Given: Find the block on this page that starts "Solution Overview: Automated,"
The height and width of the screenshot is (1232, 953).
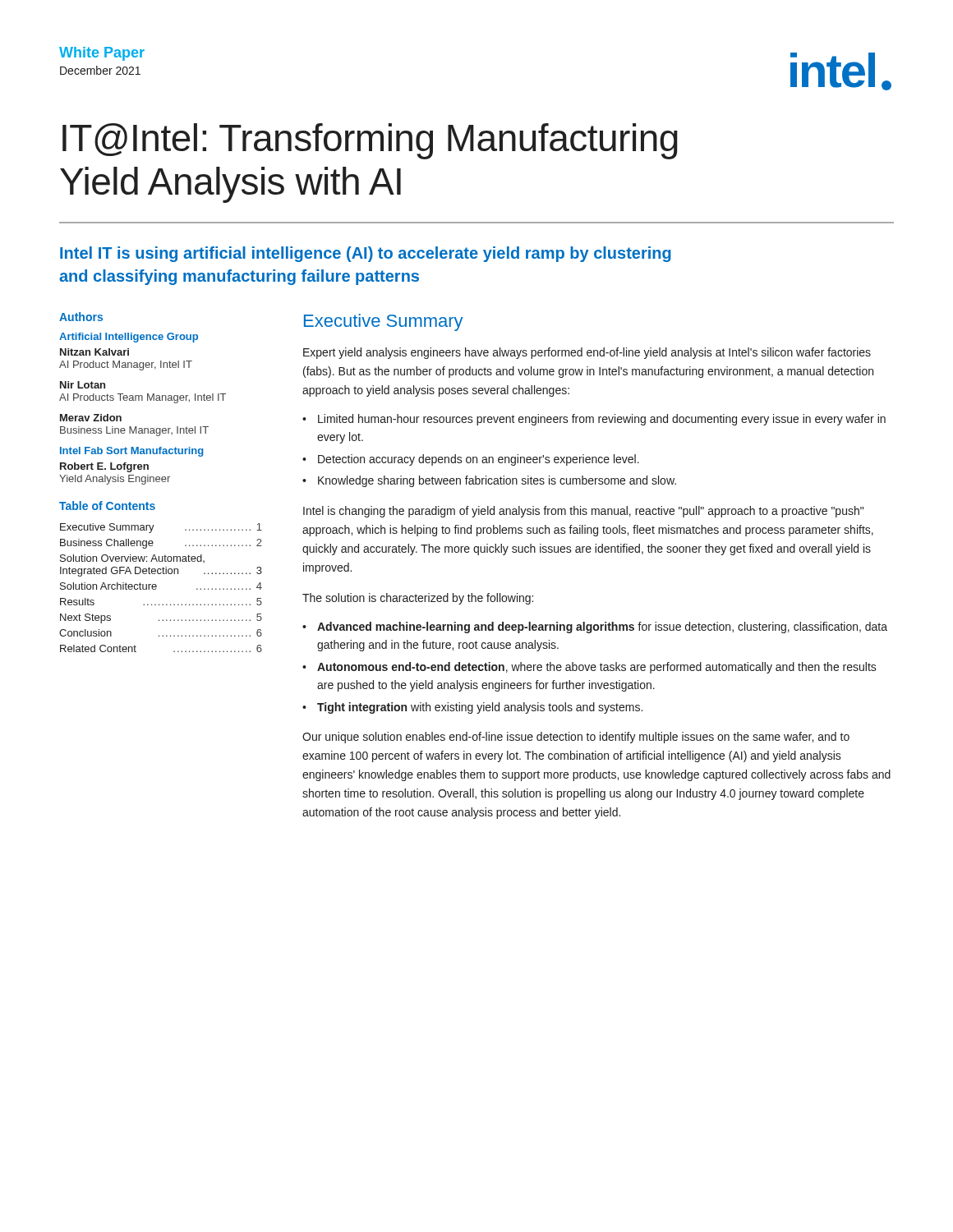Looking at the screenshot, I should coord(161,564).
